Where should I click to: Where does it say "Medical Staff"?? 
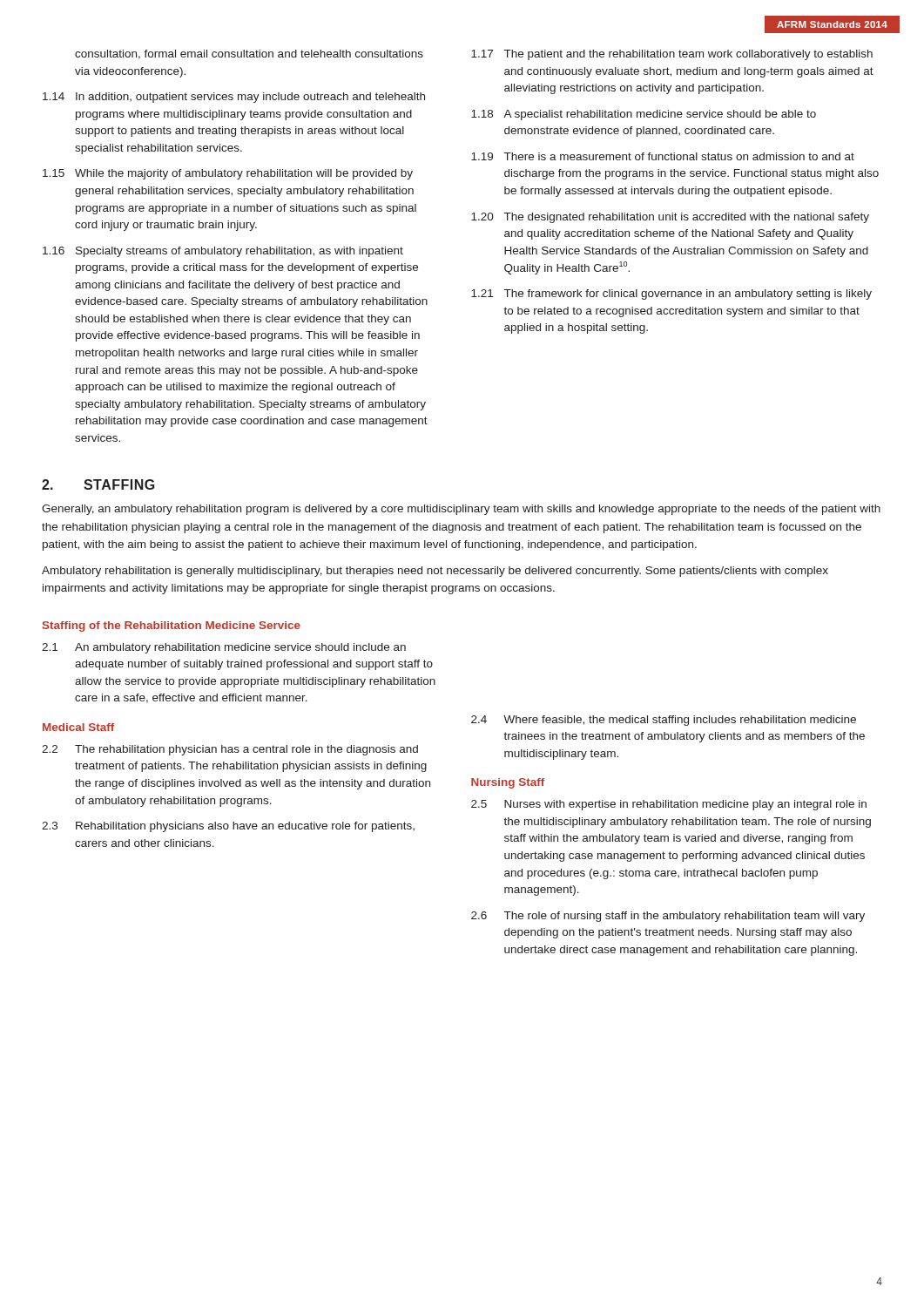point(78,727)
